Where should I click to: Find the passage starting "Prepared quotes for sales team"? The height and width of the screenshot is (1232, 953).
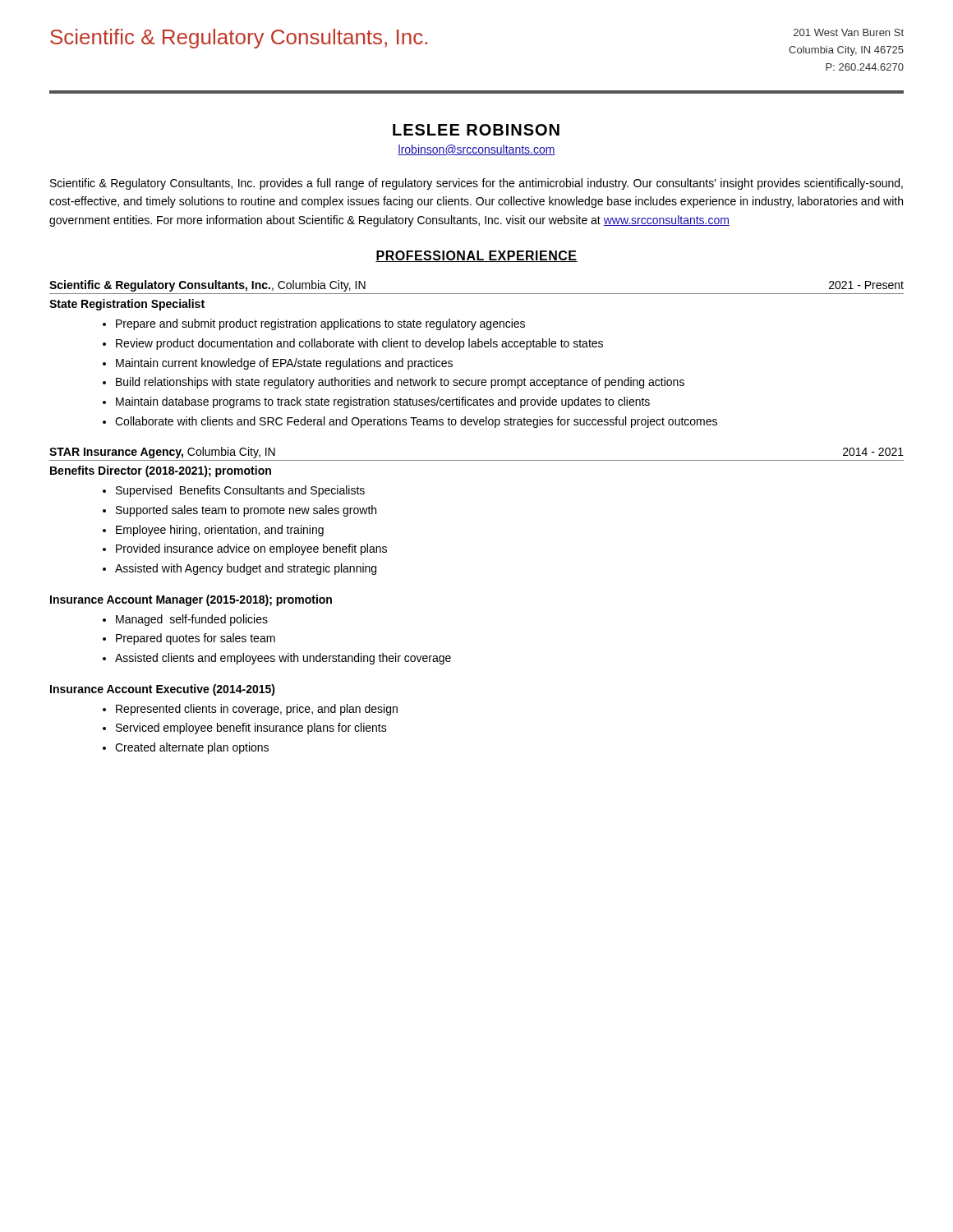pos(195,638)
